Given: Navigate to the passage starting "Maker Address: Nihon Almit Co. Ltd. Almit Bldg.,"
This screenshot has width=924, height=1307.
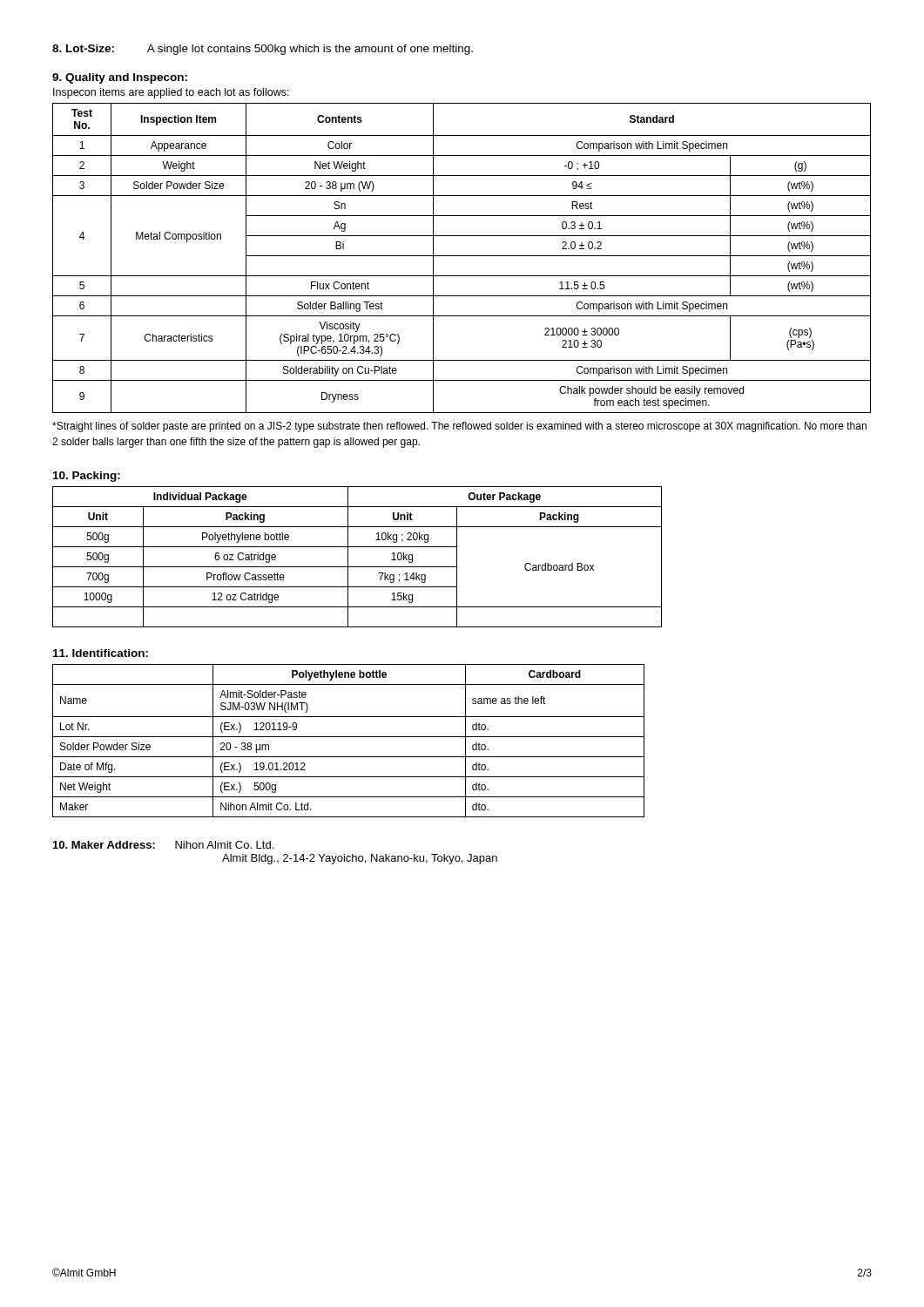Looking at the screenshot, I should [x=275, y=851].
